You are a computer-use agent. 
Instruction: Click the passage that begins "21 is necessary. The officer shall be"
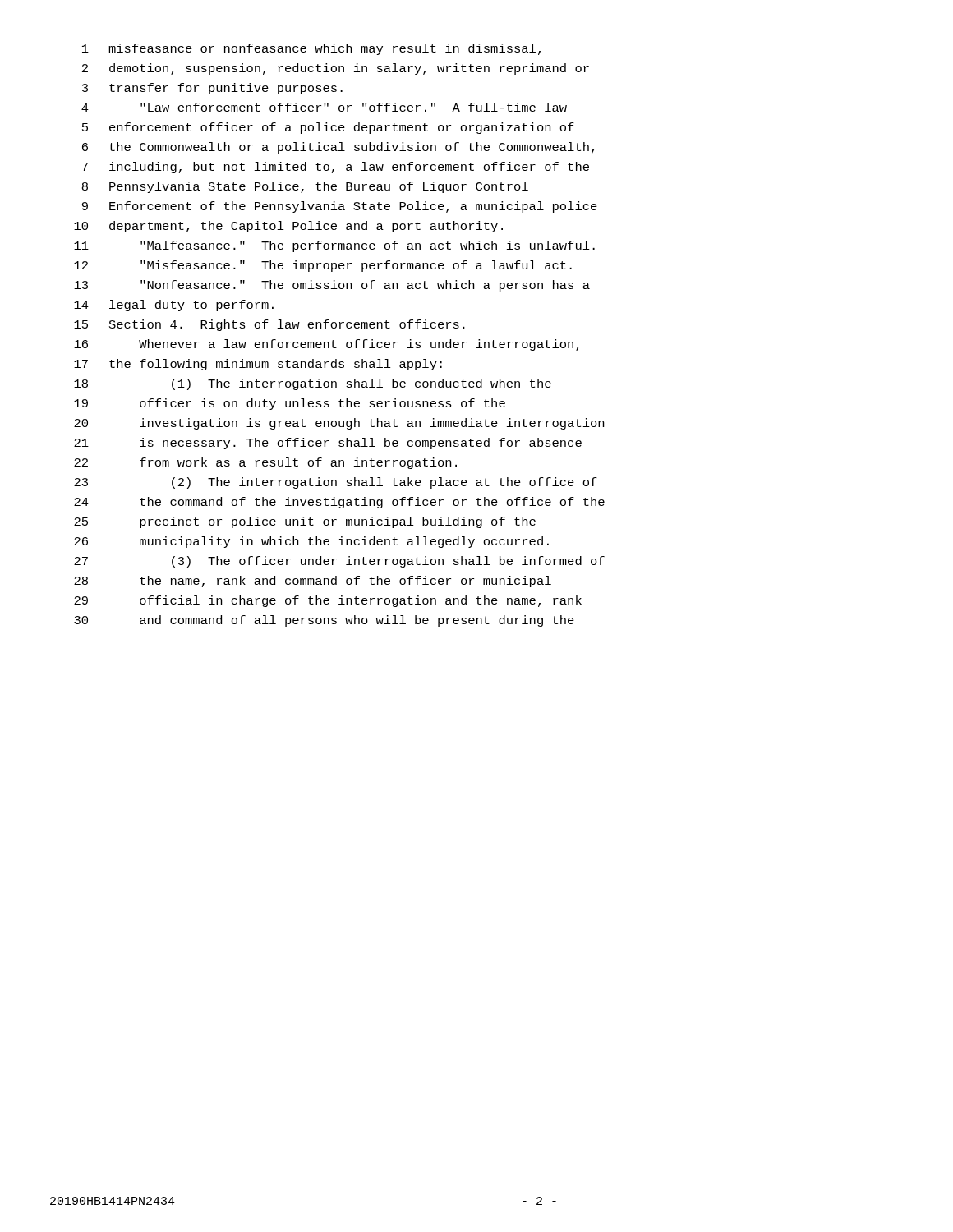pyautogui.click(x=476, y=444)
